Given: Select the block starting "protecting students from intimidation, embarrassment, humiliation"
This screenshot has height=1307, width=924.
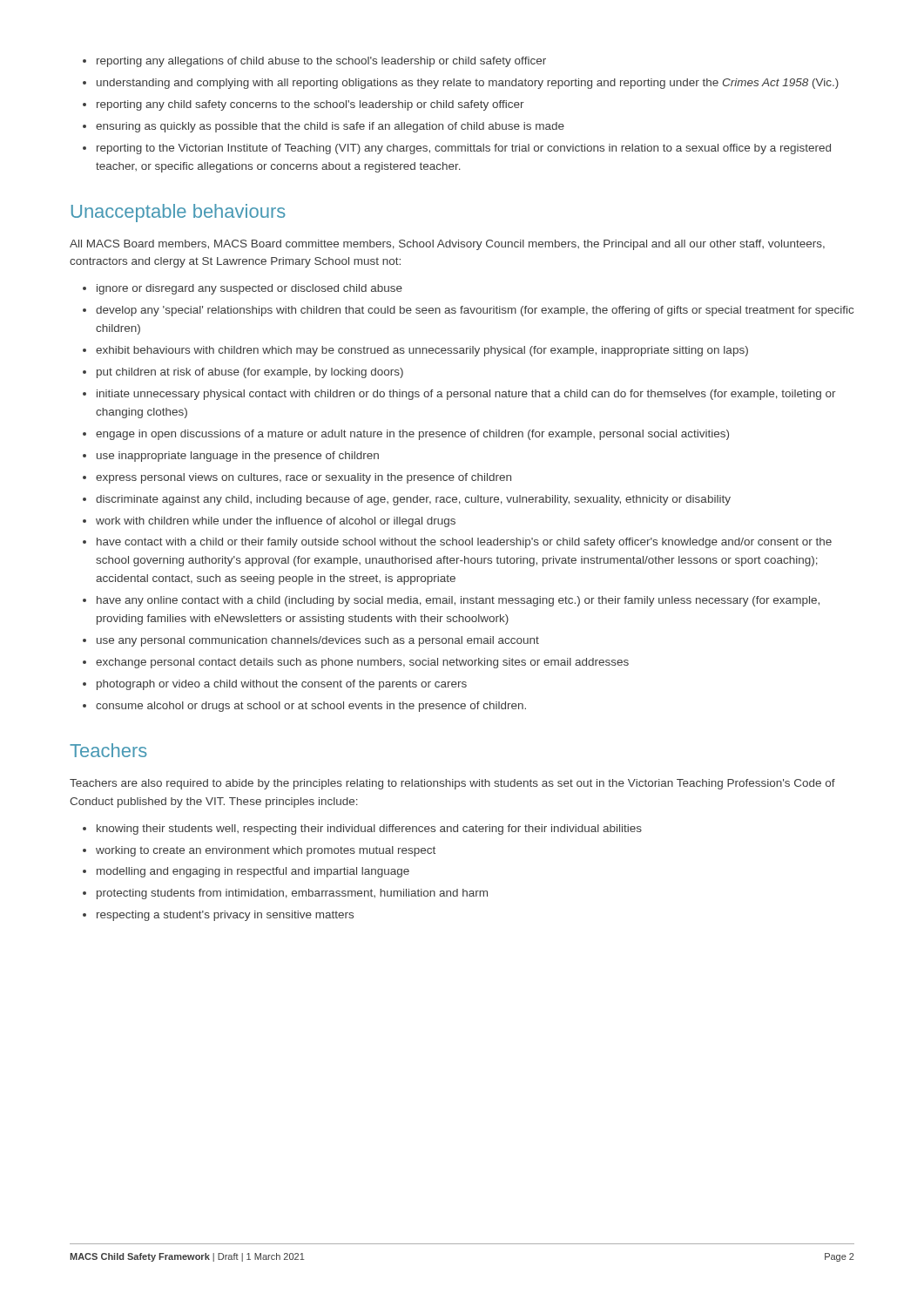Looking at the screenshot, I should [292, 893].
